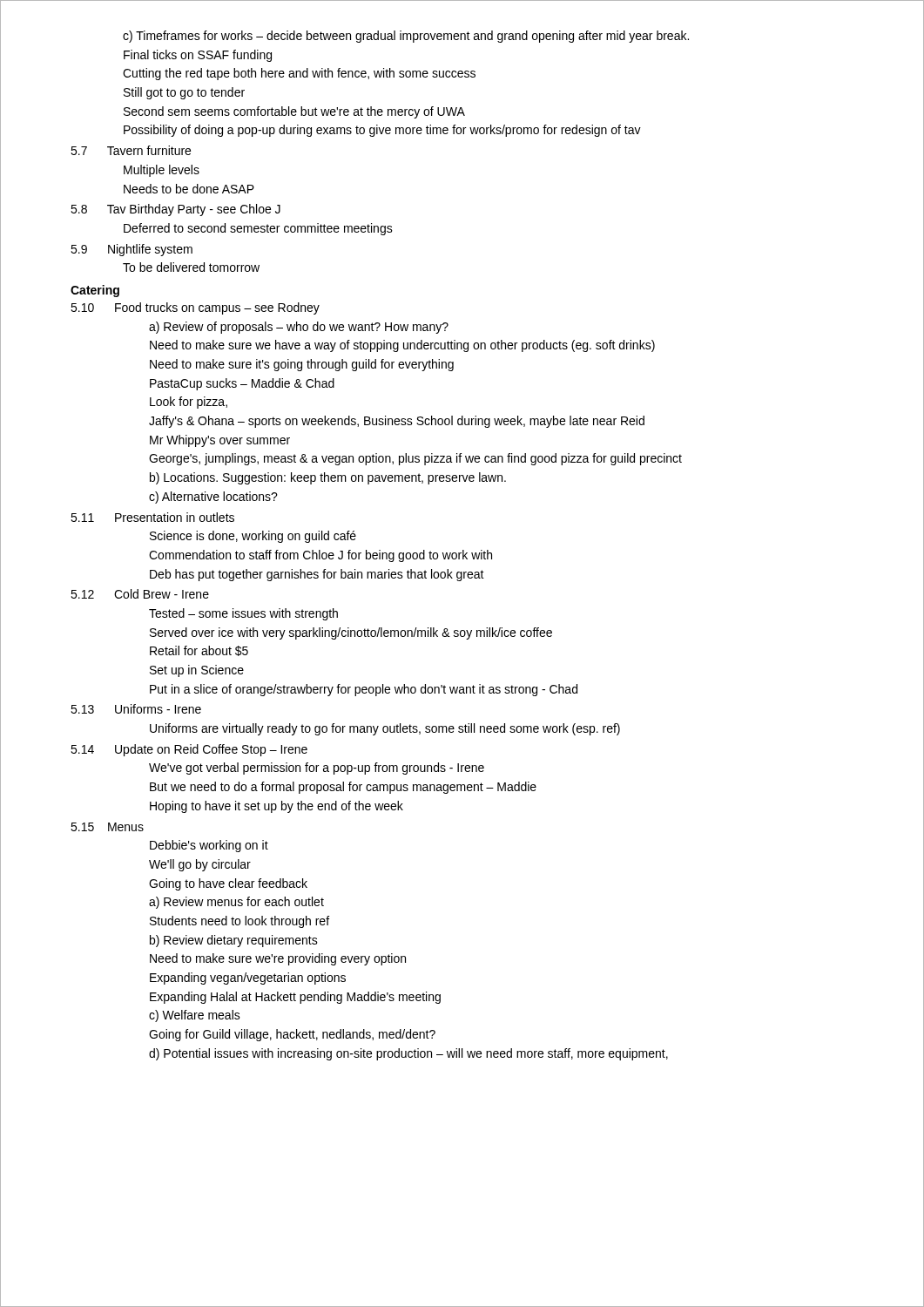Select the list item that says "Going for Guild village,"
The width and height of the screenshot is (924, 1307).
coord(292,1034)
